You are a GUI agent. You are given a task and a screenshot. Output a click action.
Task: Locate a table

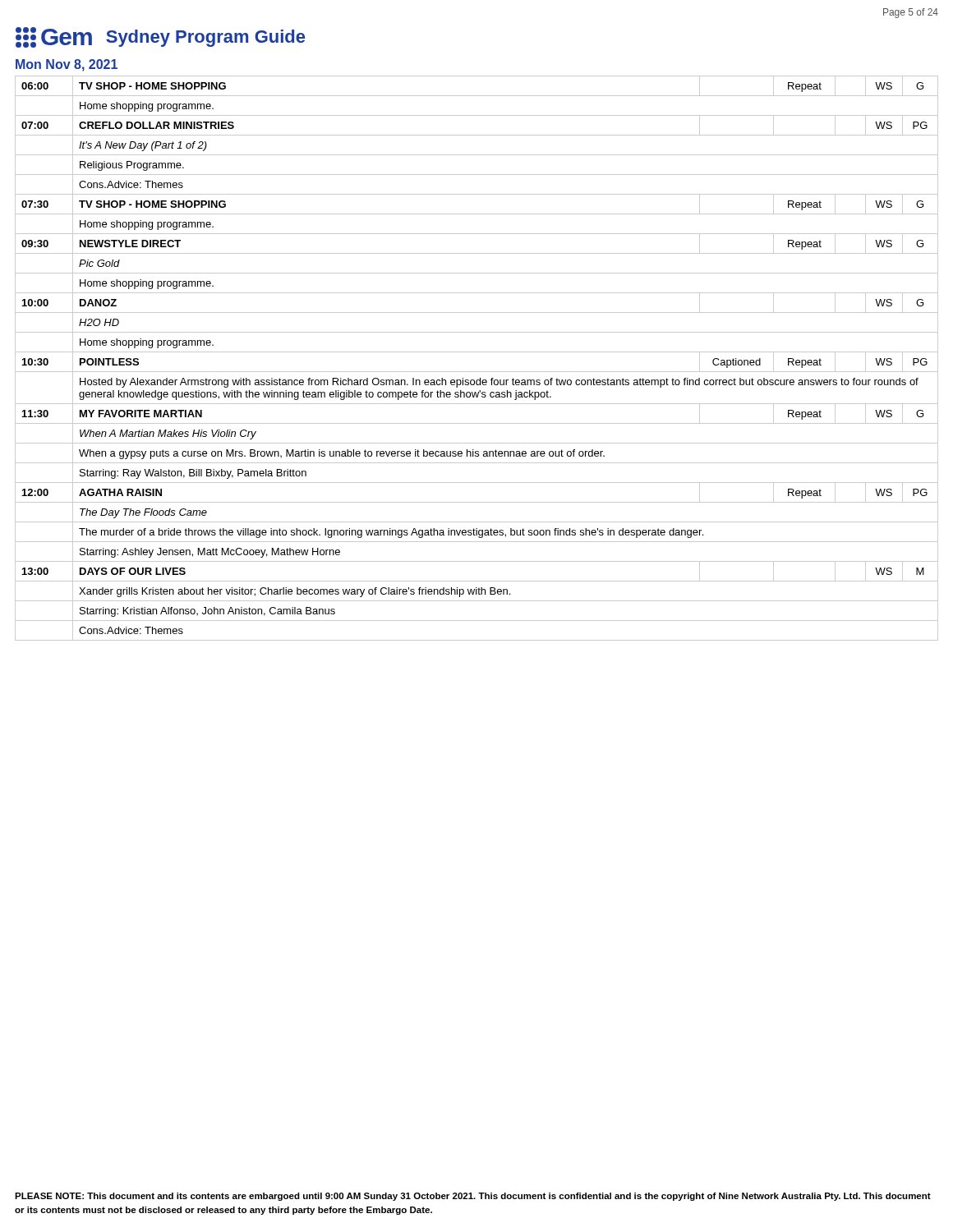[x=476, y=358]
